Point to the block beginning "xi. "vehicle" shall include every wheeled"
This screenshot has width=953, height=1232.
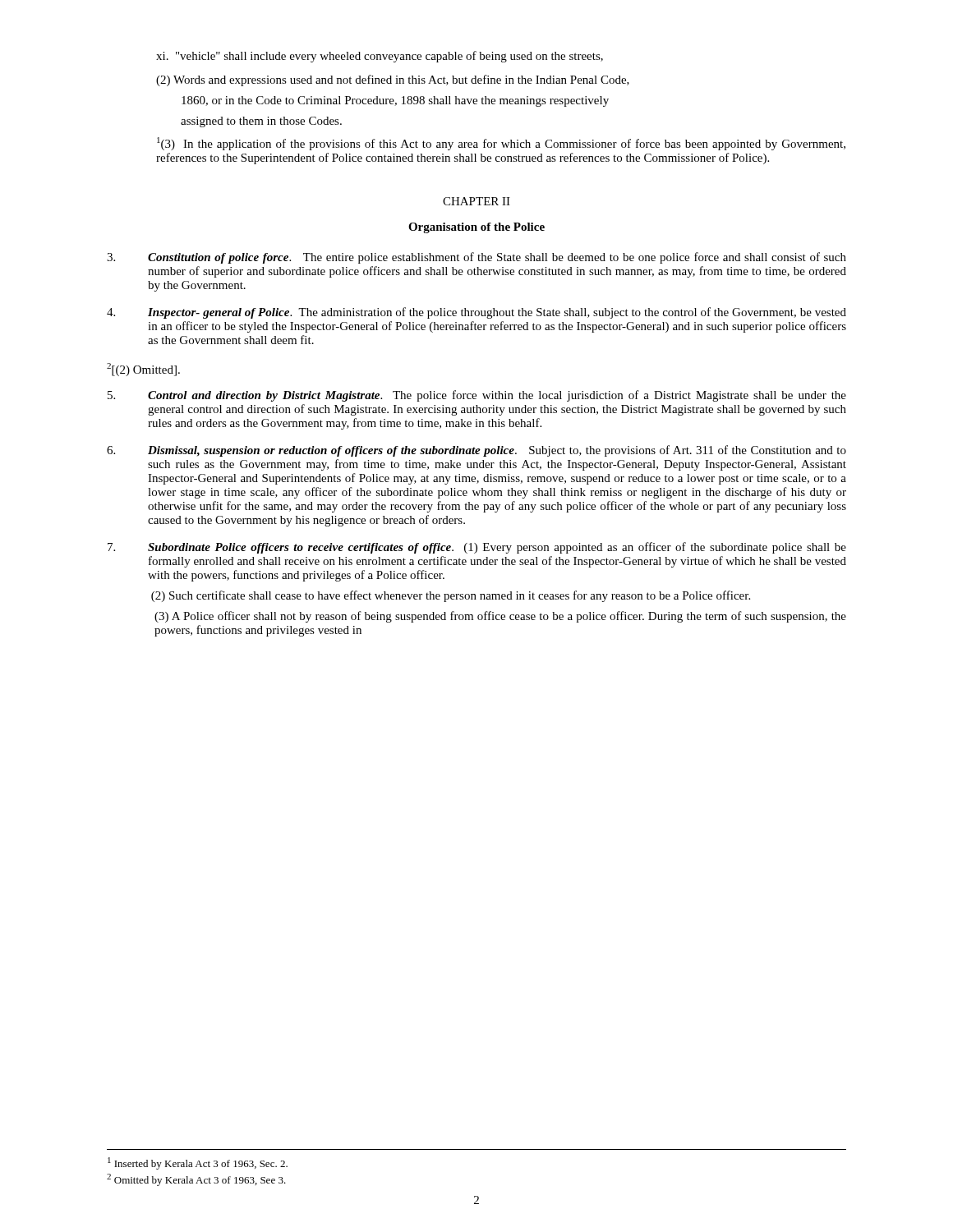point(380,56)
